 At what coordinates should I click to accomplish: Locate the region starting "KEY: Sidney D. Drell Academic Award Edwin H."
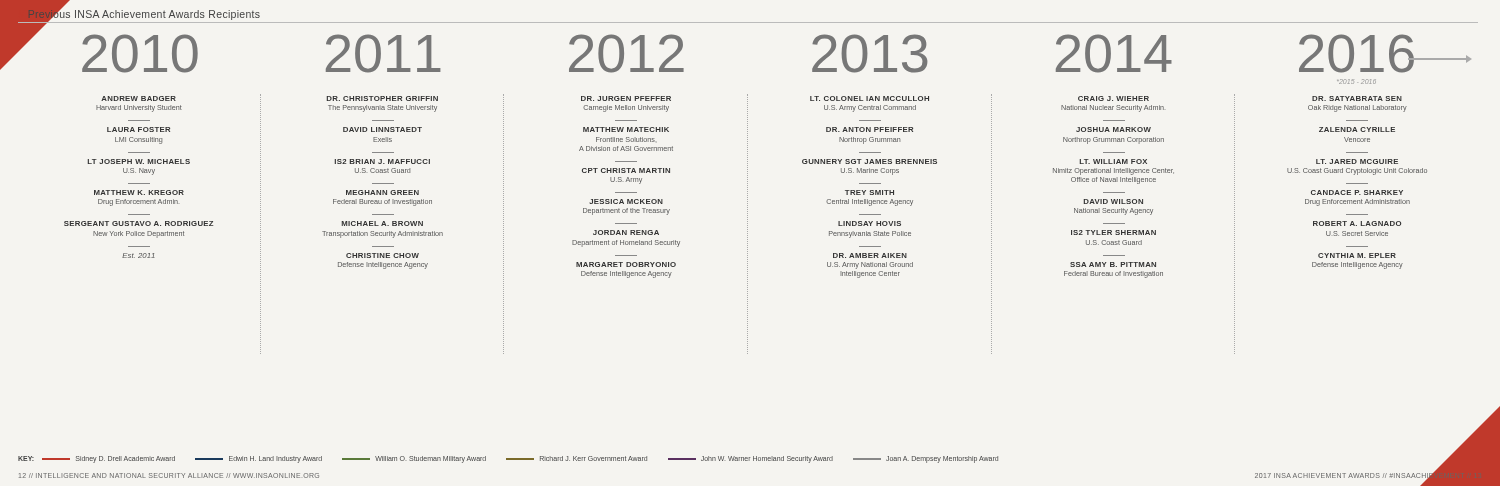coord(508,458)
